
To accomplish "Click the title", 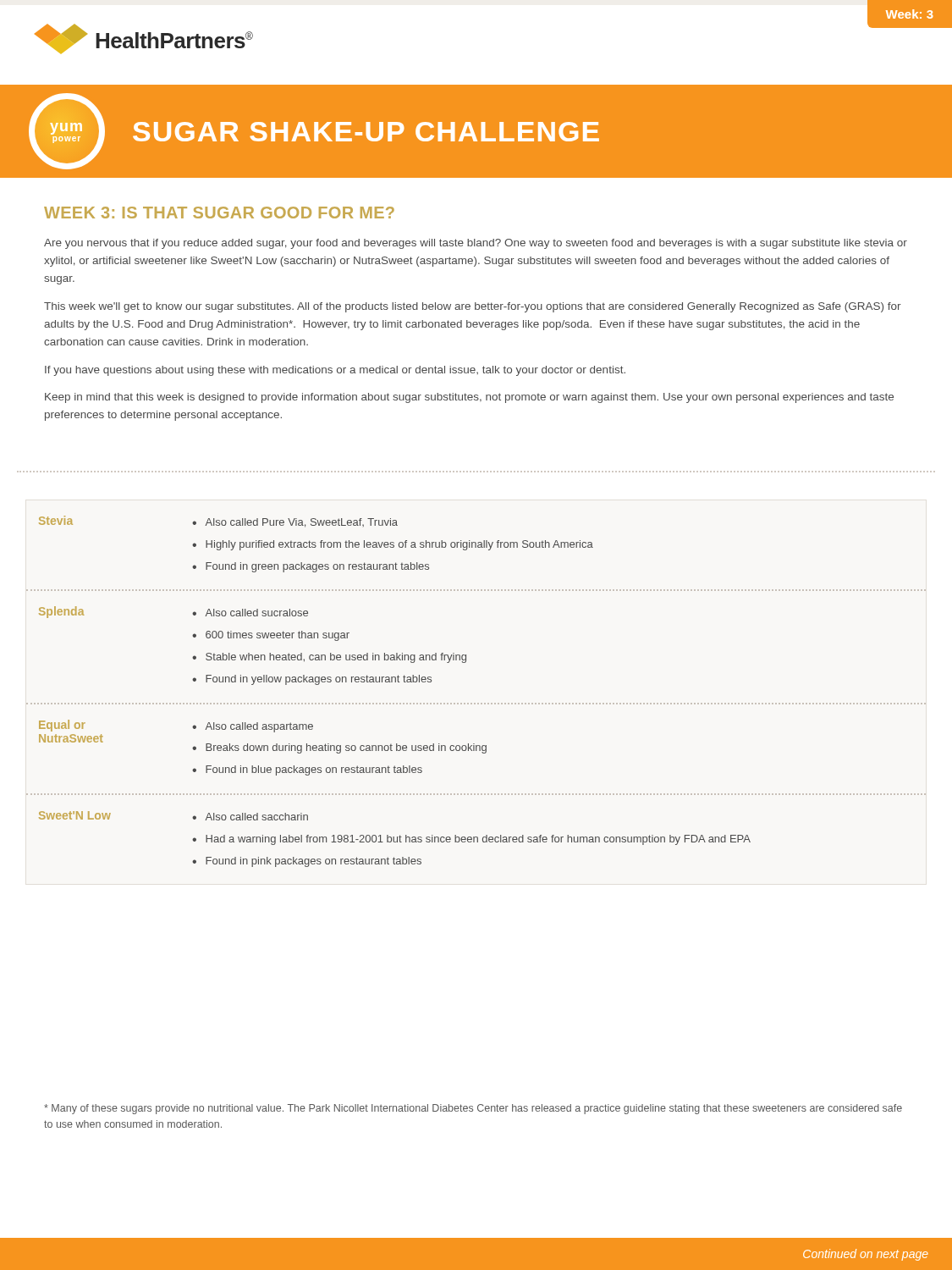I will [367, 131].
